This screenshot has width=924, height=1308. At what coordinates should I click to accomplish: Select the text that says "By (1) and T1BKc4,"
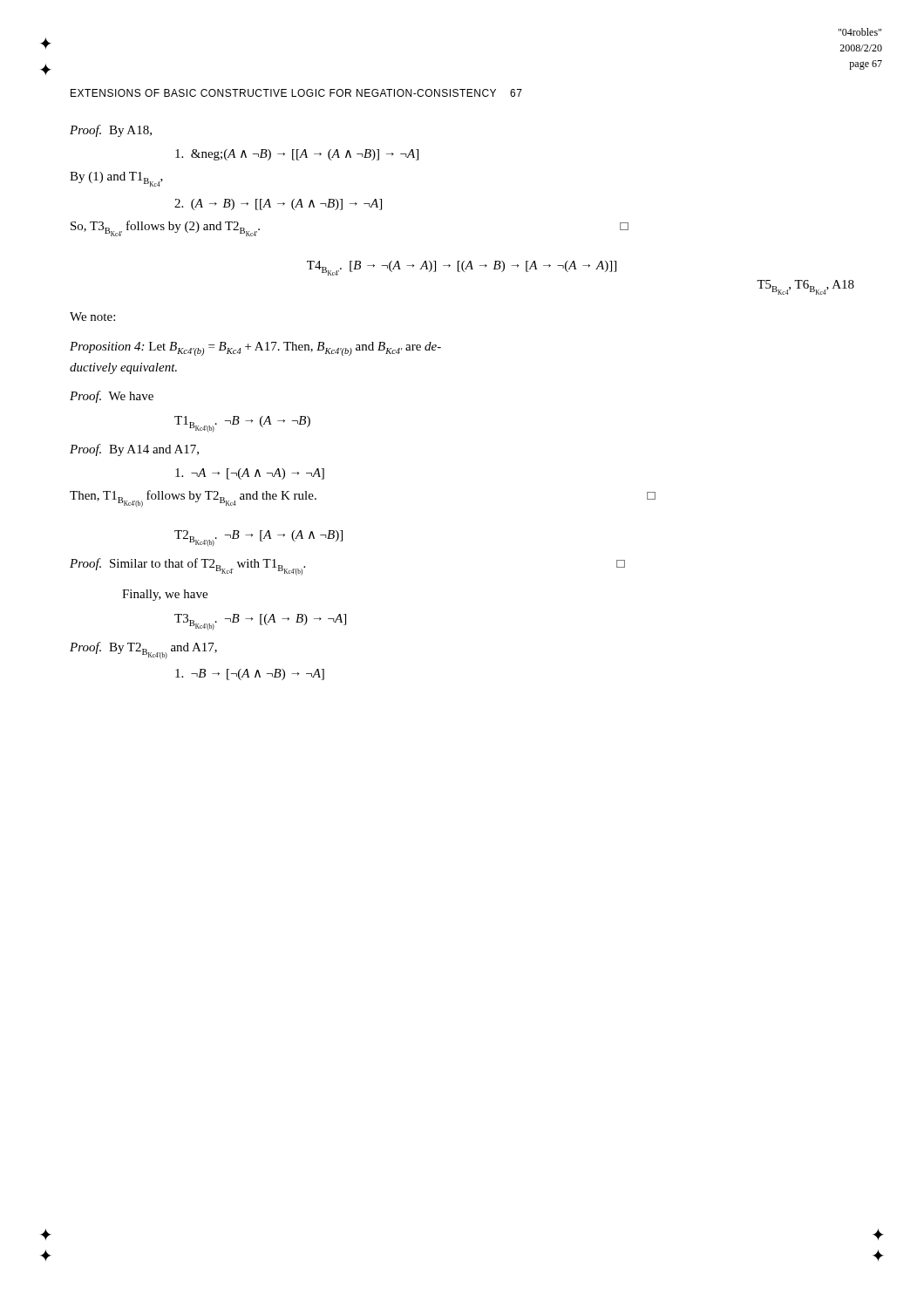(x=117, y=179)
